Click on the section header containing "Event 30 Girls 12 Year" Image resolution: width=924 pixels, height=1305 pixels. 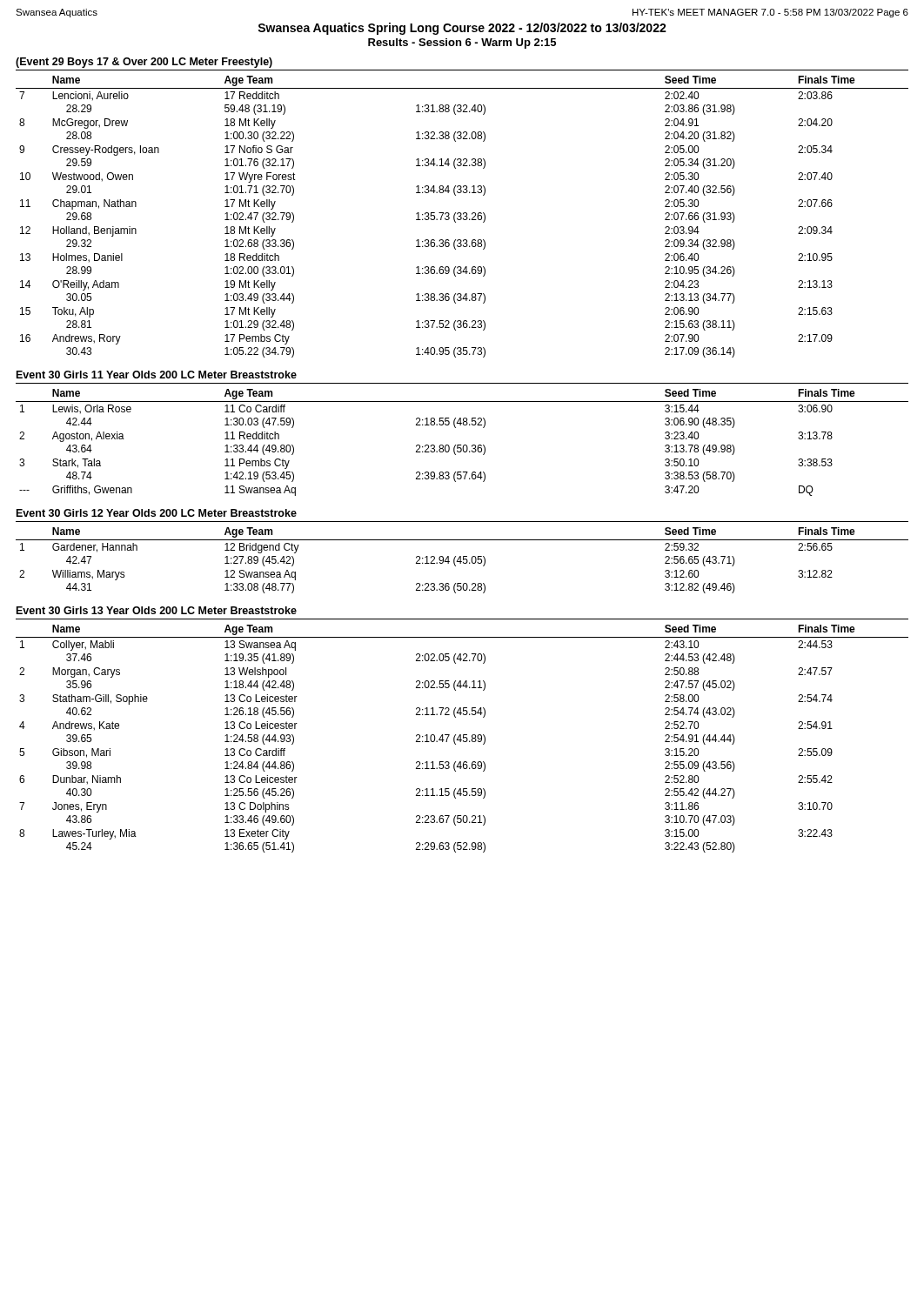tap(156, 513)
